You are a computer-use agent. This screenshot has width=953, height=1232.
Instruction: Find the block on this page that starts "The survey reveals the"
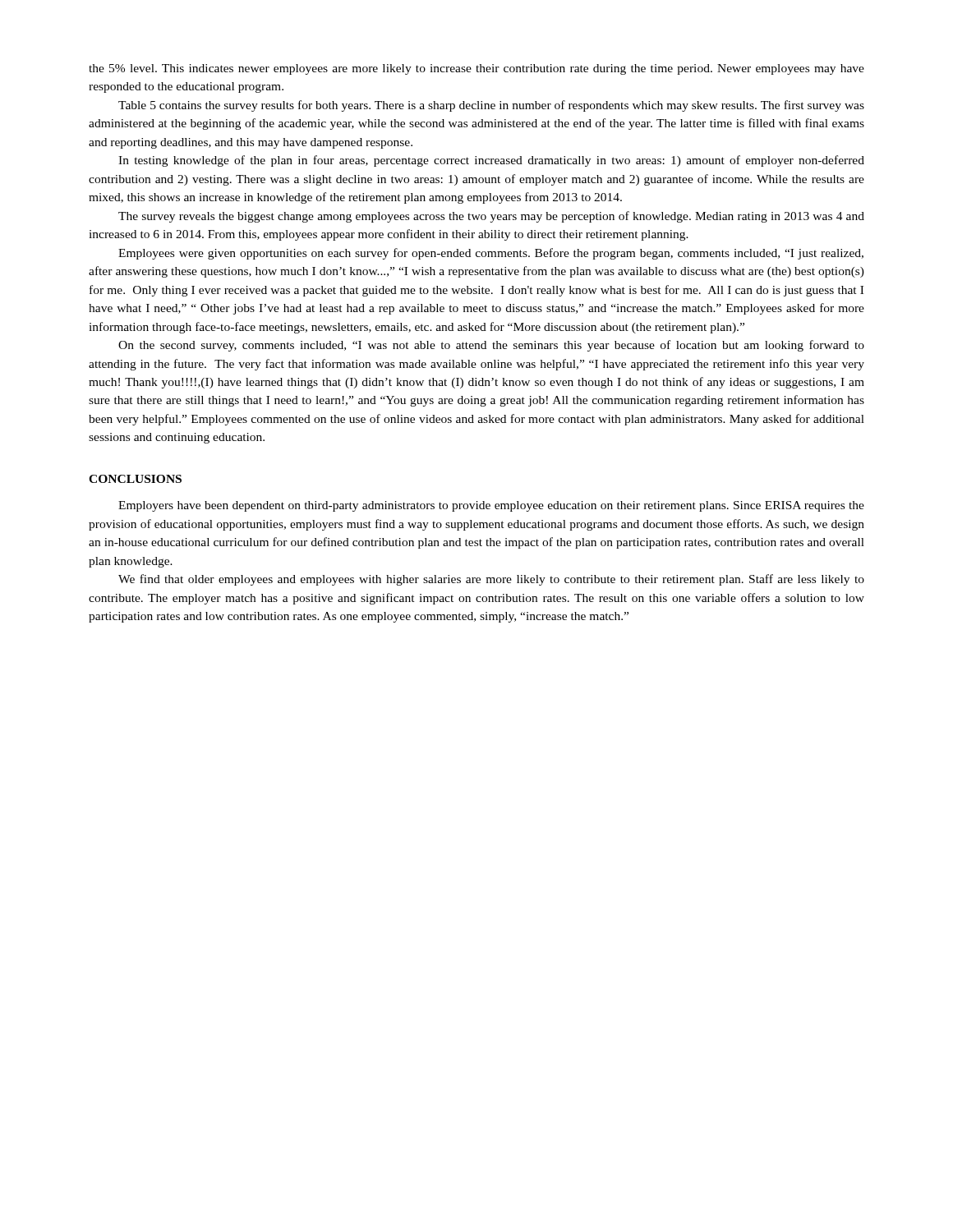click(x=476, y=225)
